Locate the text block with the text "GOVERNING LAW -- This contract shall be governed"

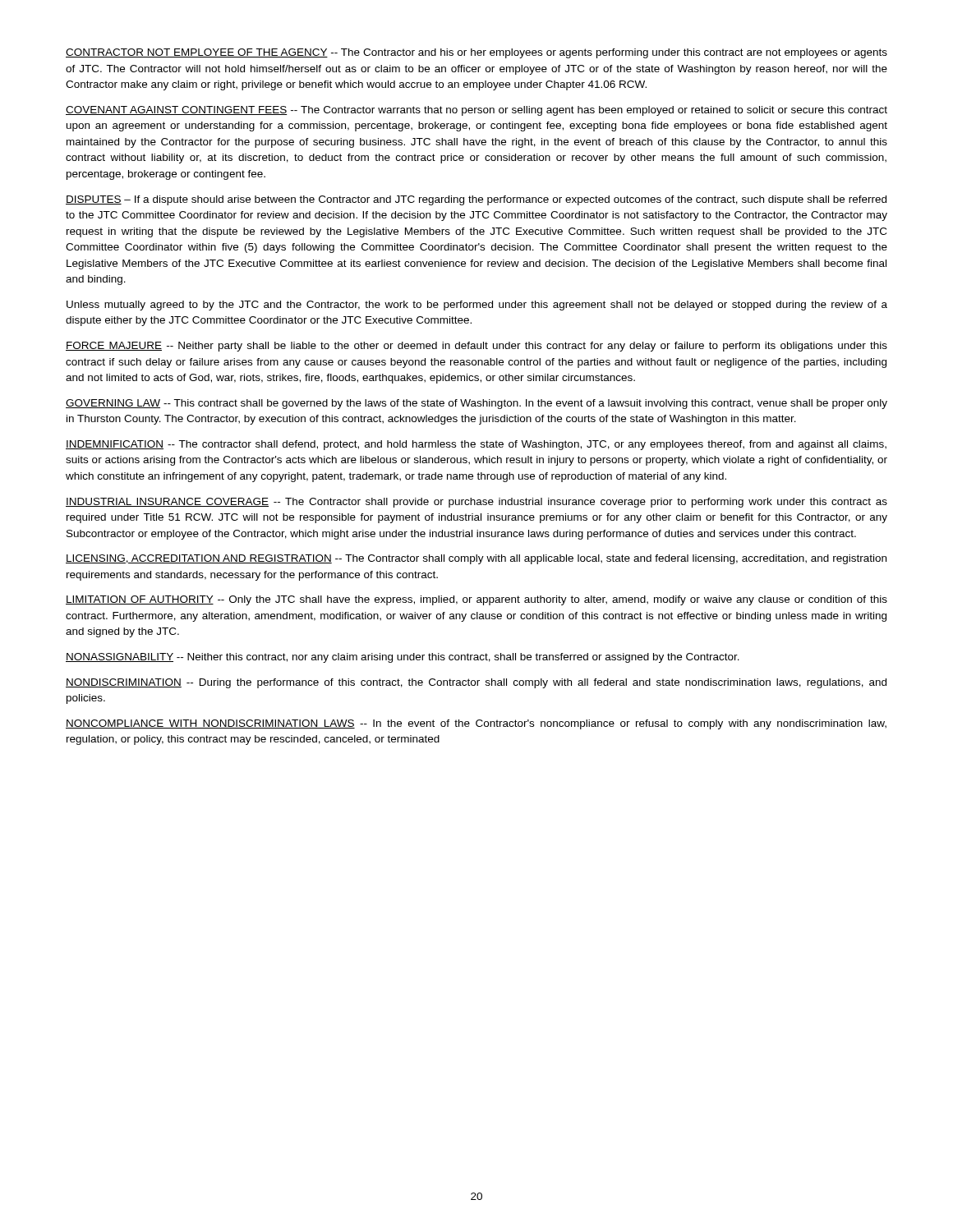coord(476,411)
